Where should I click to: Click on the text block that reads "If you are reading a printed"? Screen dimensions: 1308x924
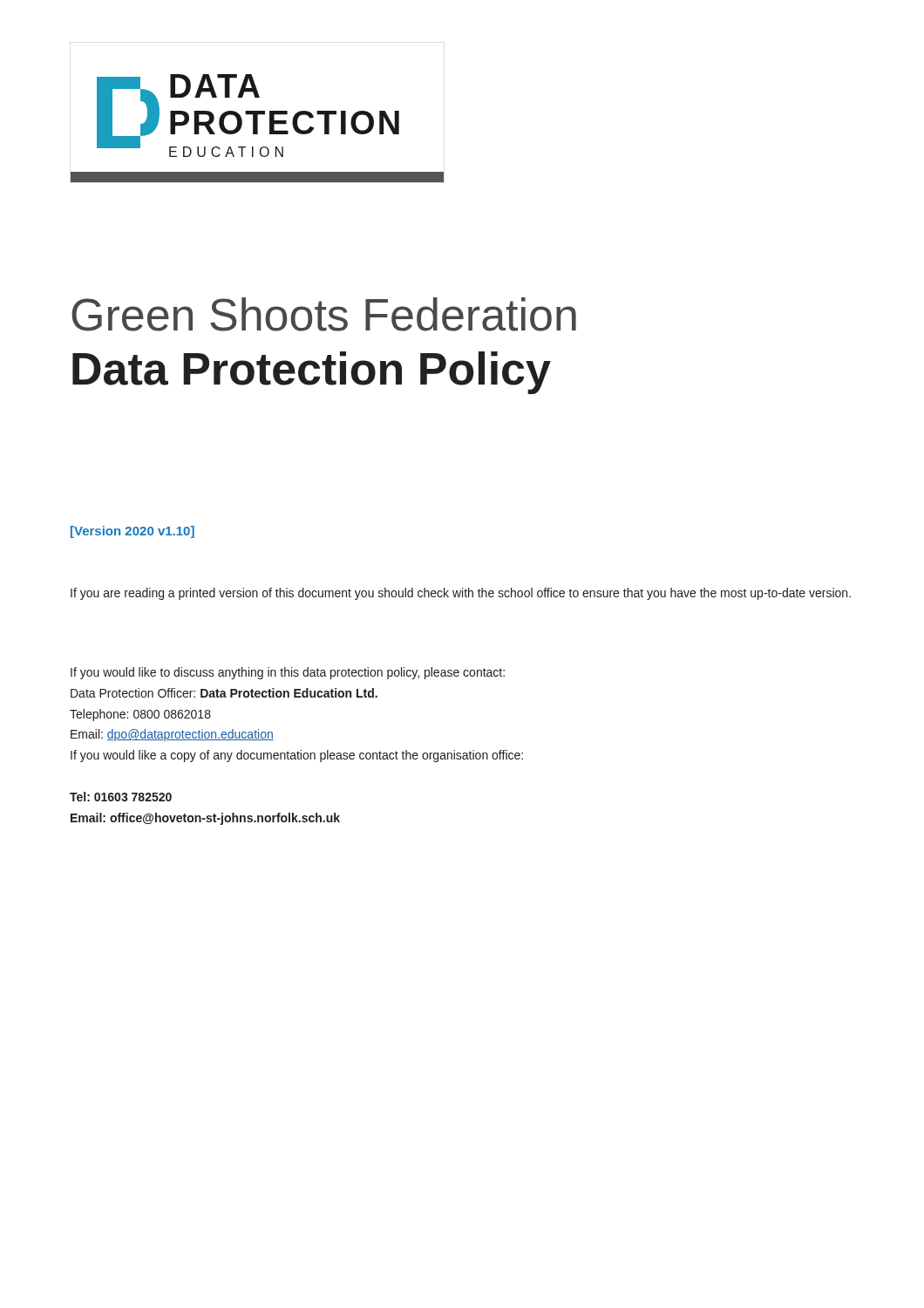[461, 593]
